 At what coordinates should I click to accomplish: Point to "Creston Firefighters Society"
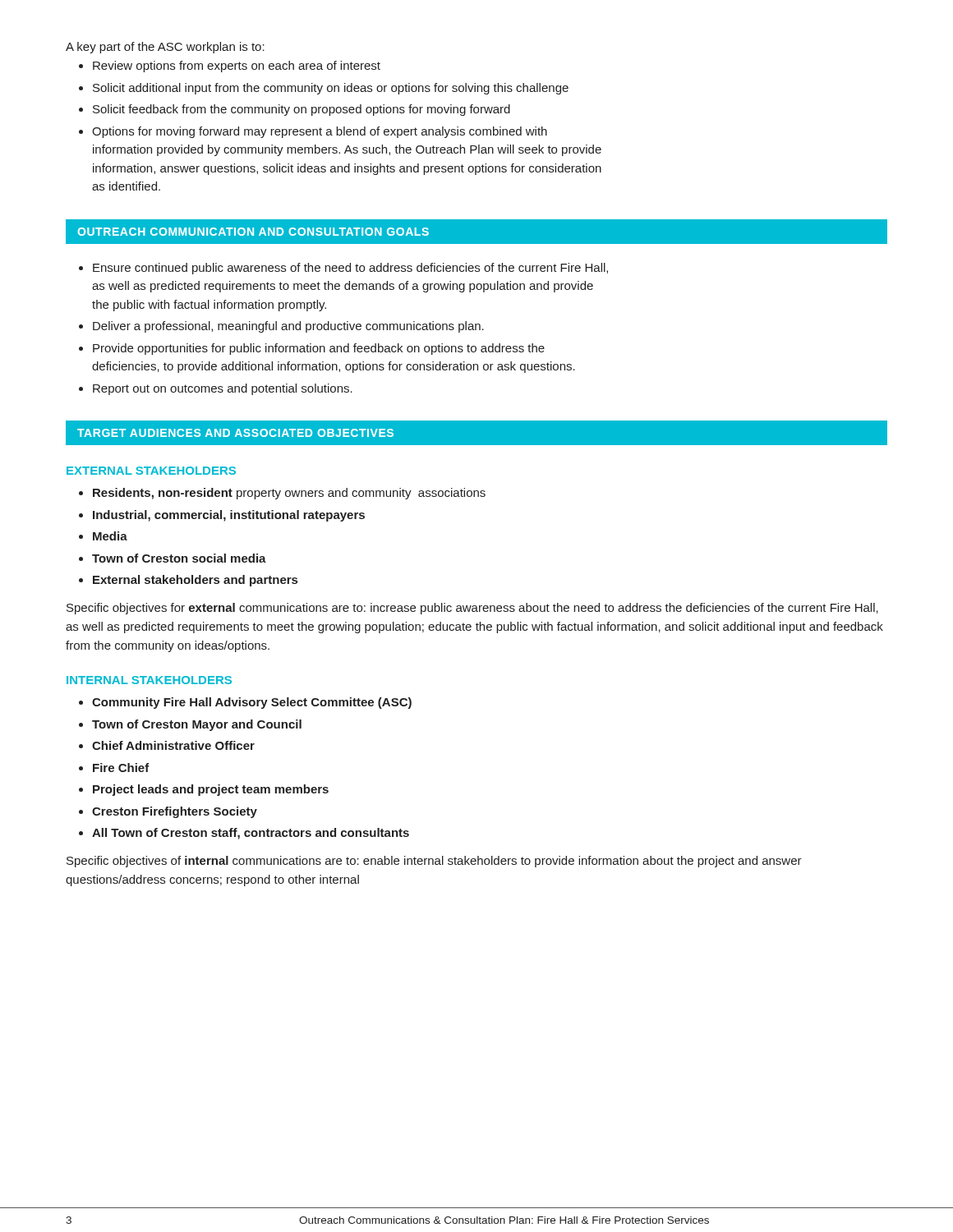[x=175, y=811]
